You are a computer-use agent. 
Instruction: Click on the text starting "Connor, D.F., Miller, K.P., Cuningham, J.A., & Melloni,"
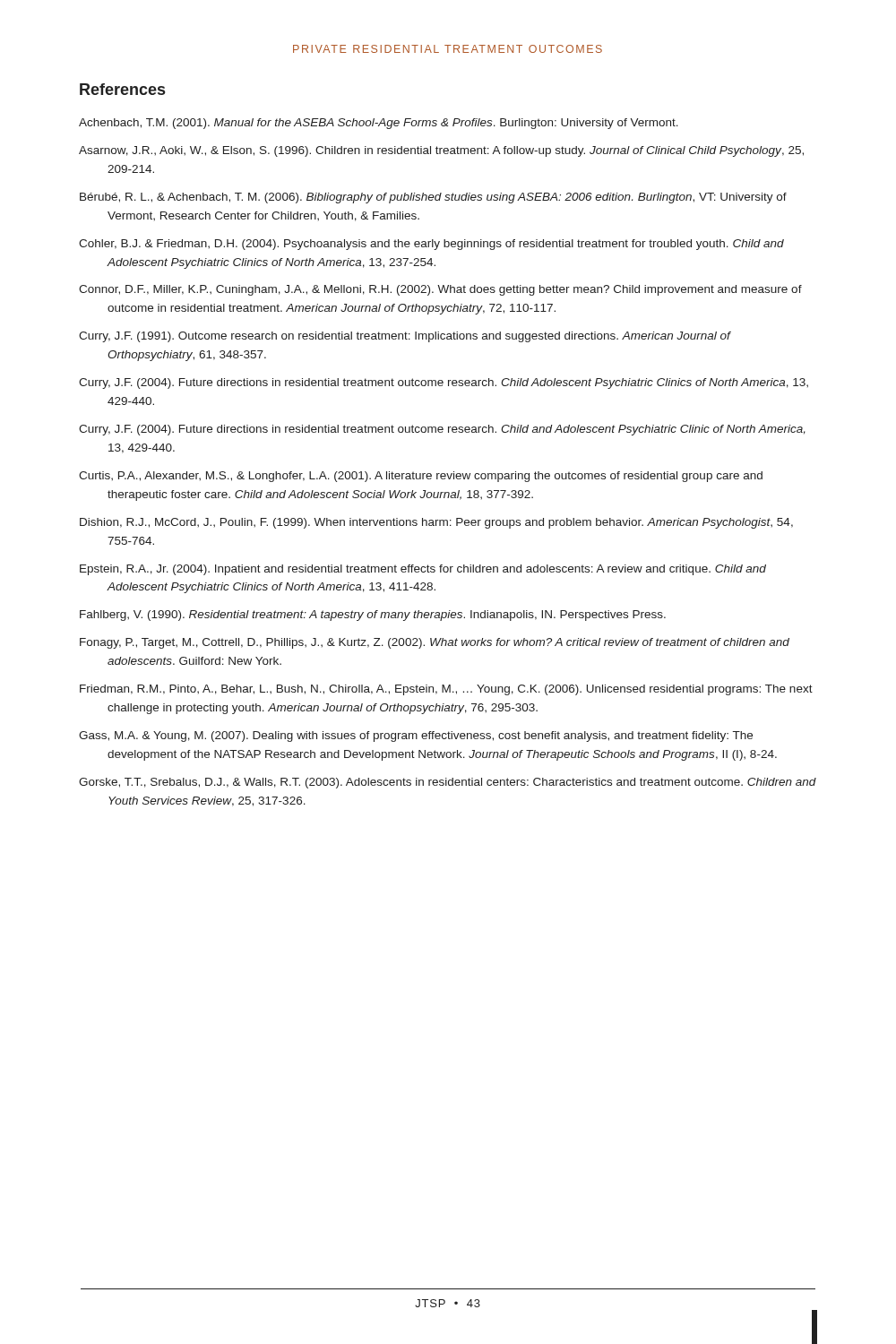440,299
